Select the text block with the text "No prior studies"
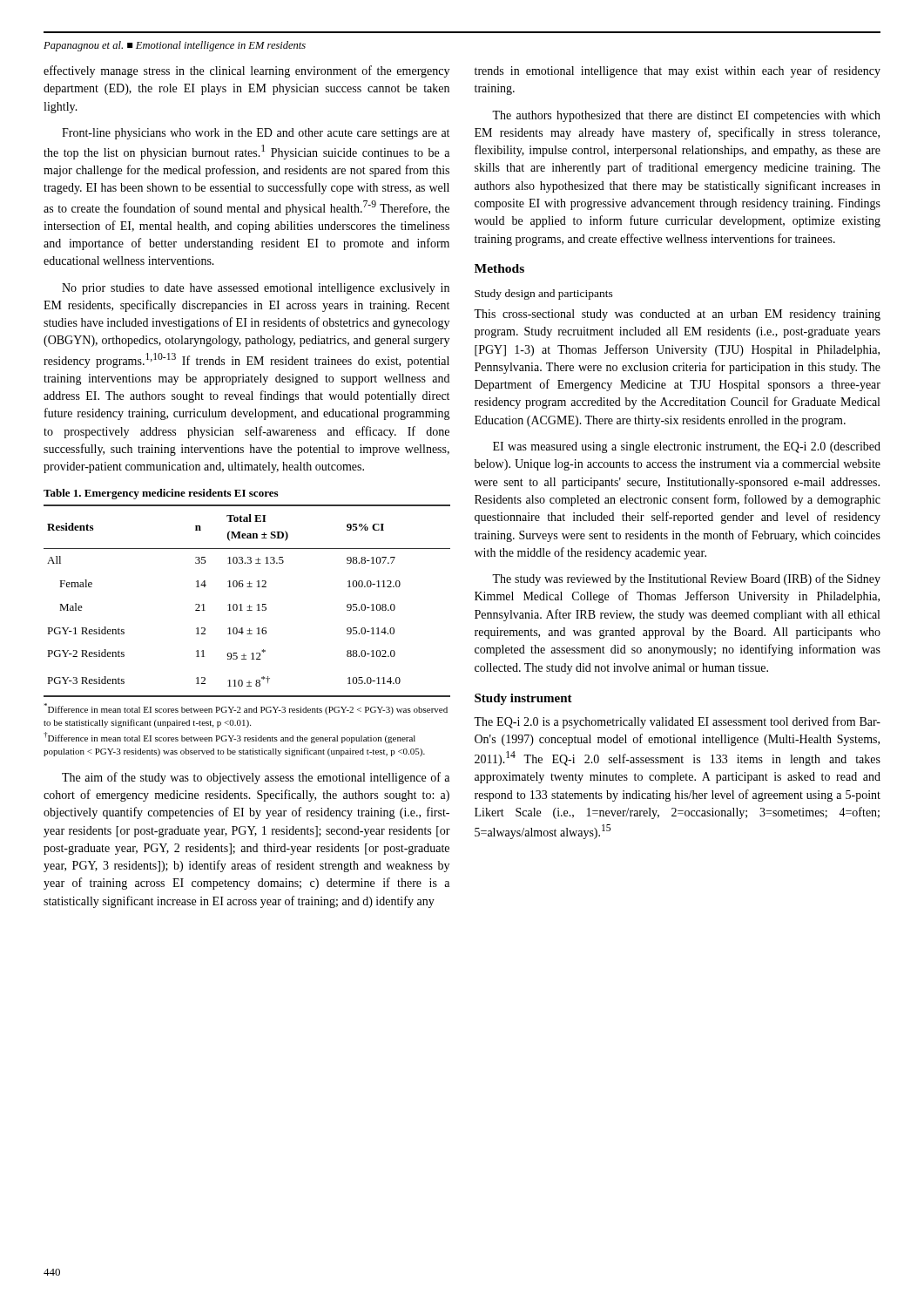This screenshot has height=1307, width=924. (x=247, y=377)
